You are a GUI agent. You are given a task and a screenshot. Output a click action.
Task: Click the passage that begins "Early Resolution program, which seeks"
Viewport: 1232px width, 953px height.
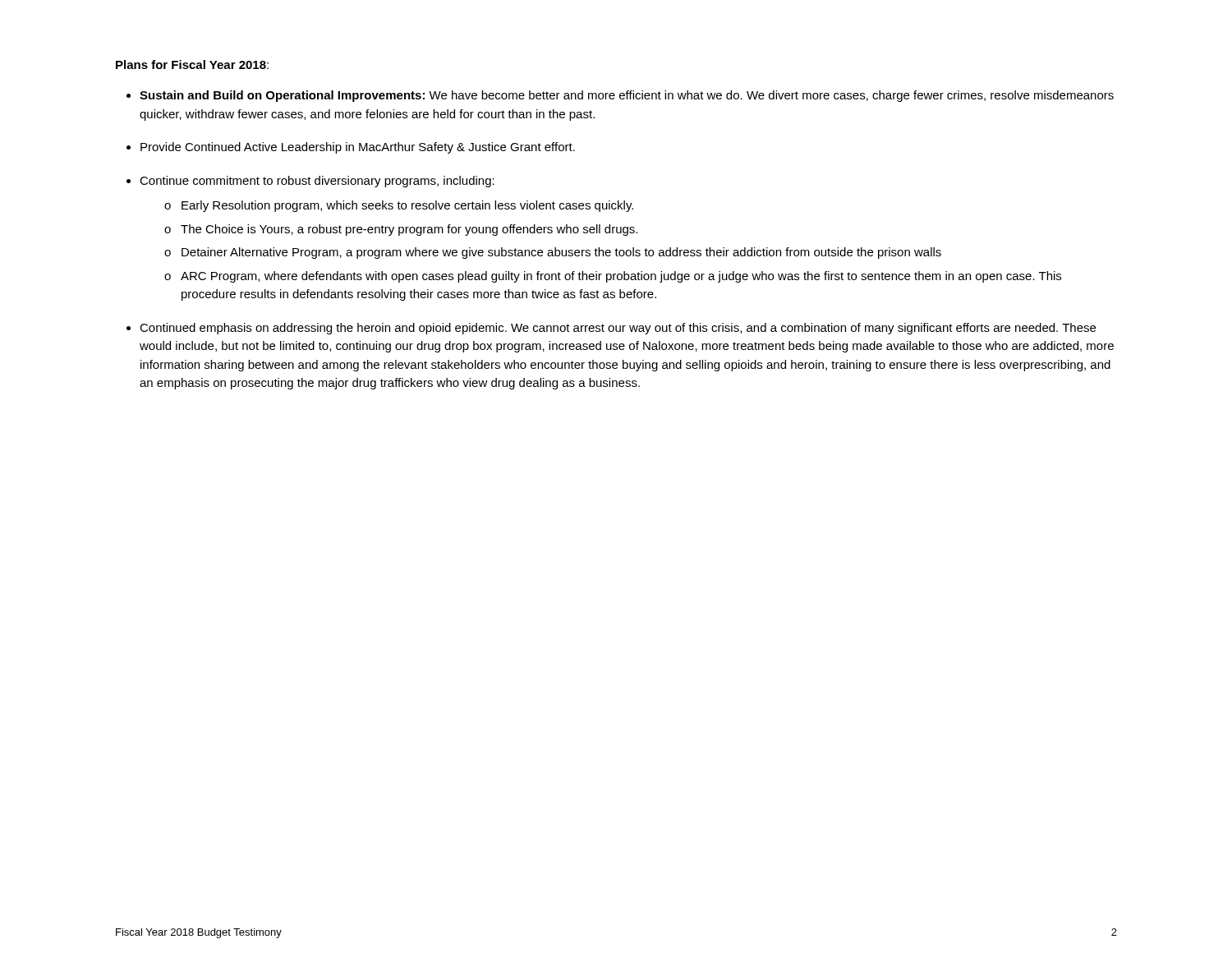coord(408,205)
